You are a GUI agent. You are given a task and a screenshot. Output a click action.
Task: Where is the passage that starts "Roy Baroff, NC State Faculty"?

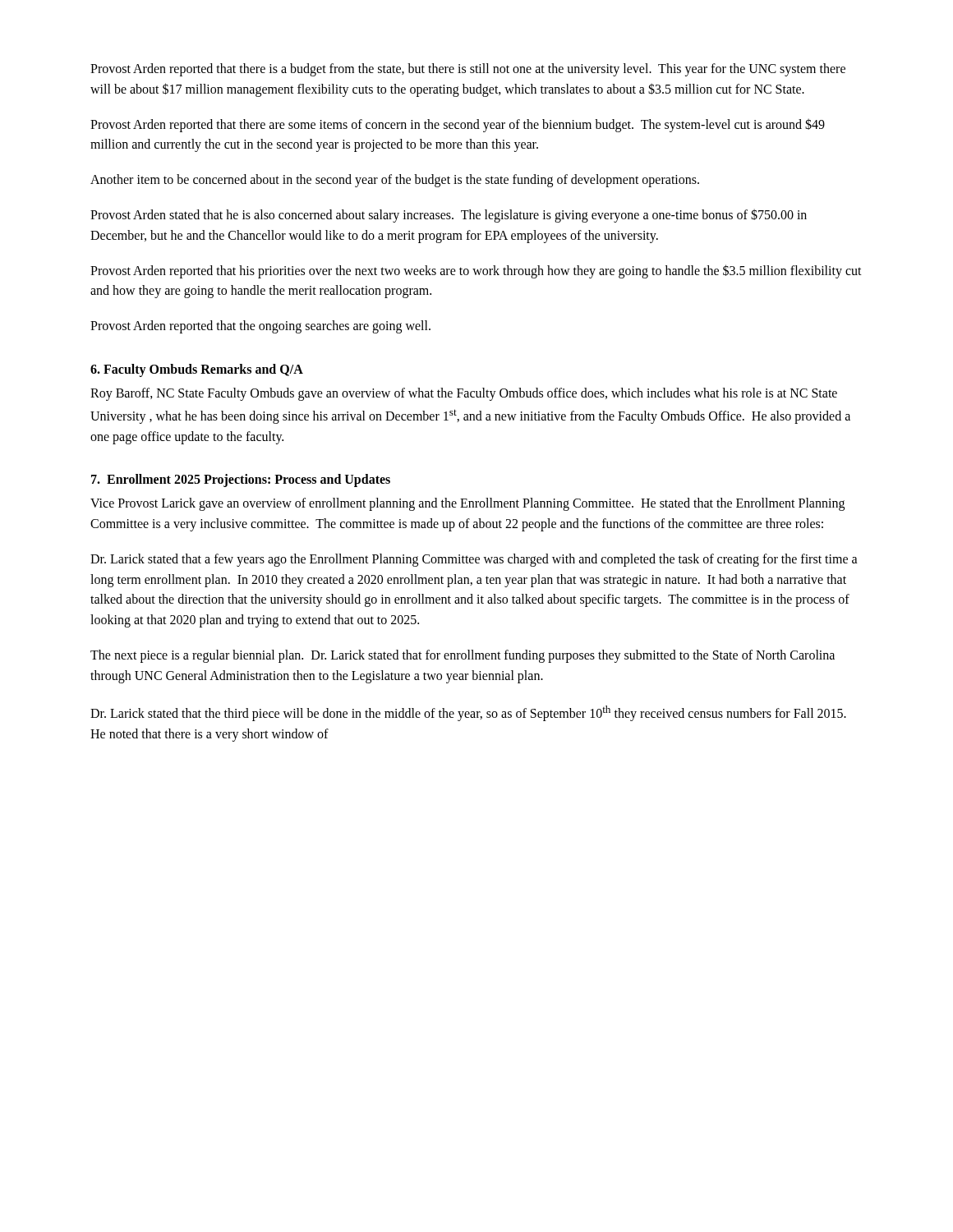tap(470, 415)
